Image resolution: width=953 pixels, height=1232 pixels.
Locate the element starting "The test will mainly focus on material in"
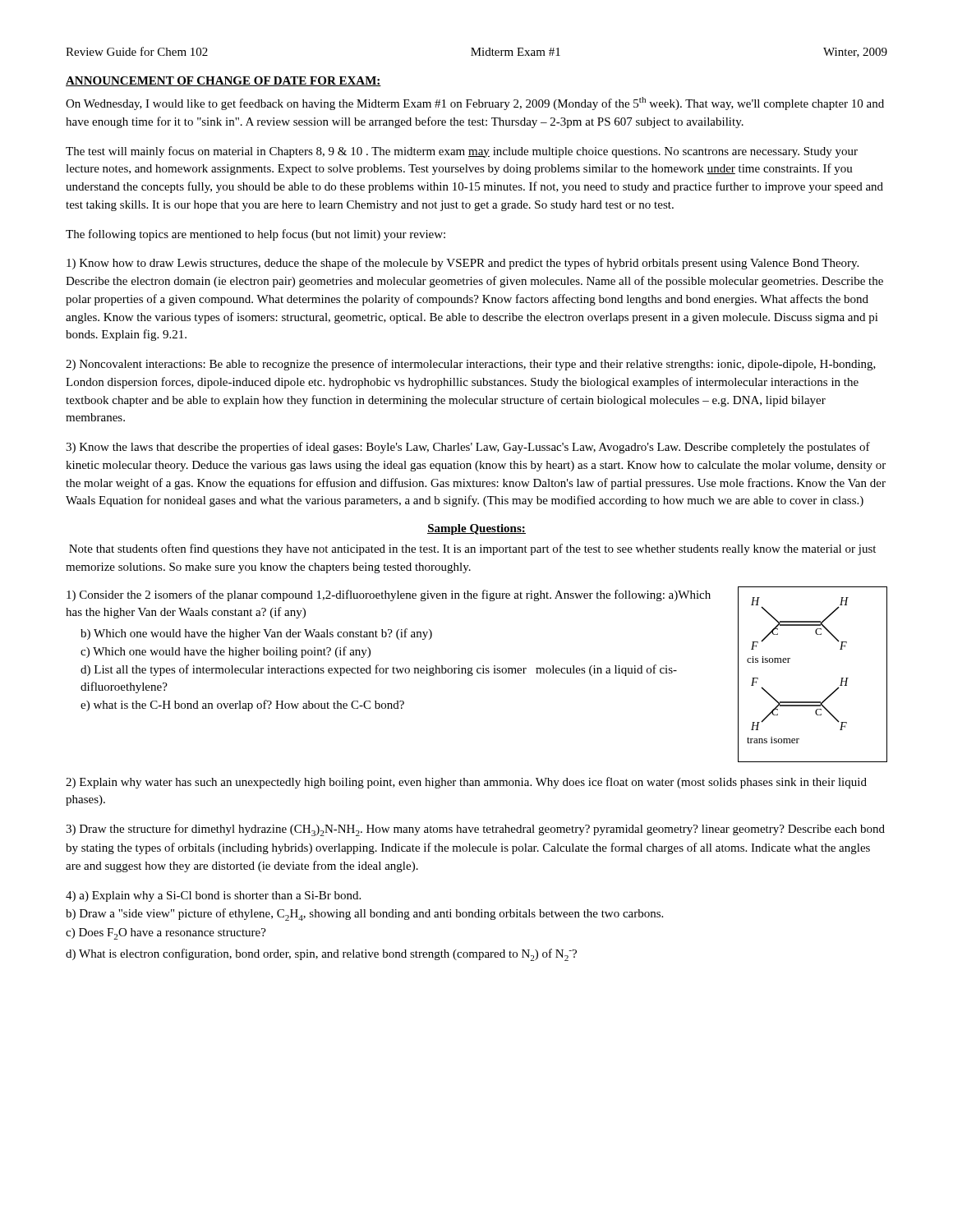click(x=474, y=178)
